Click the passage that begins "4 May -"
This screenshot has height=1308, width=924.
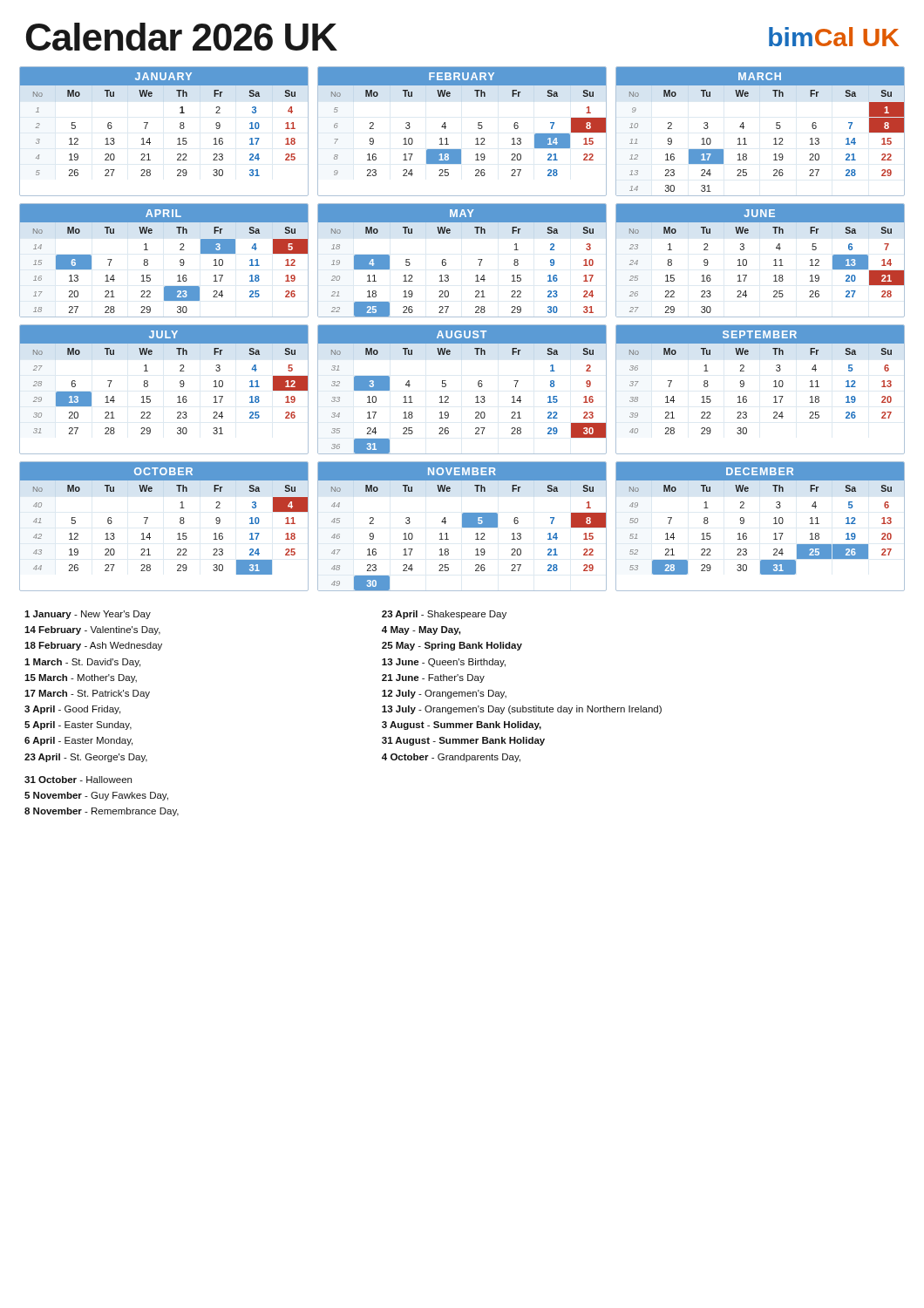point(421,630)
